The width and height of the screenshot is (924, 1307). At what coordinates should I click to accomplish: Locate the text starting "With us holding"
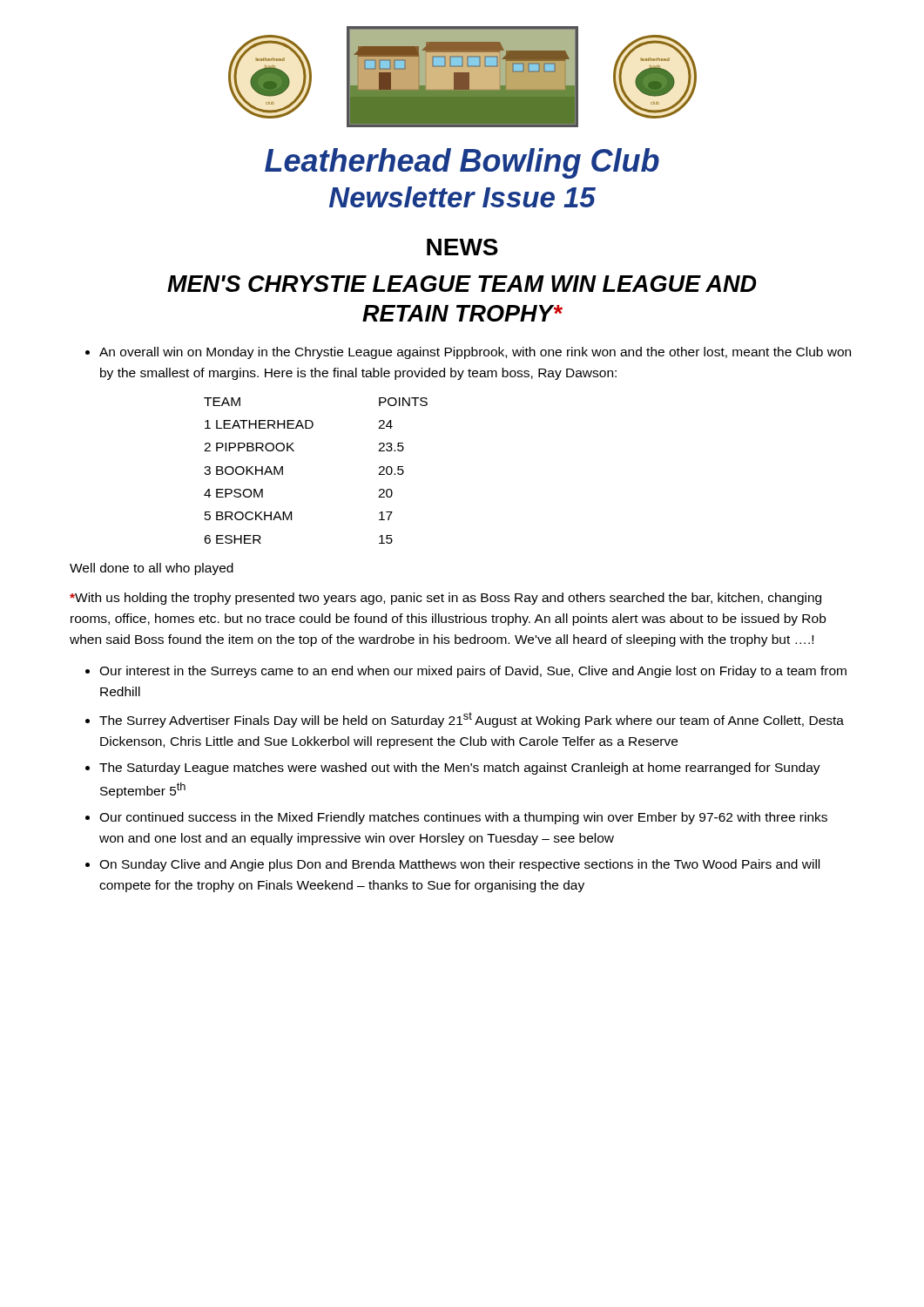(x=448, y=618)
